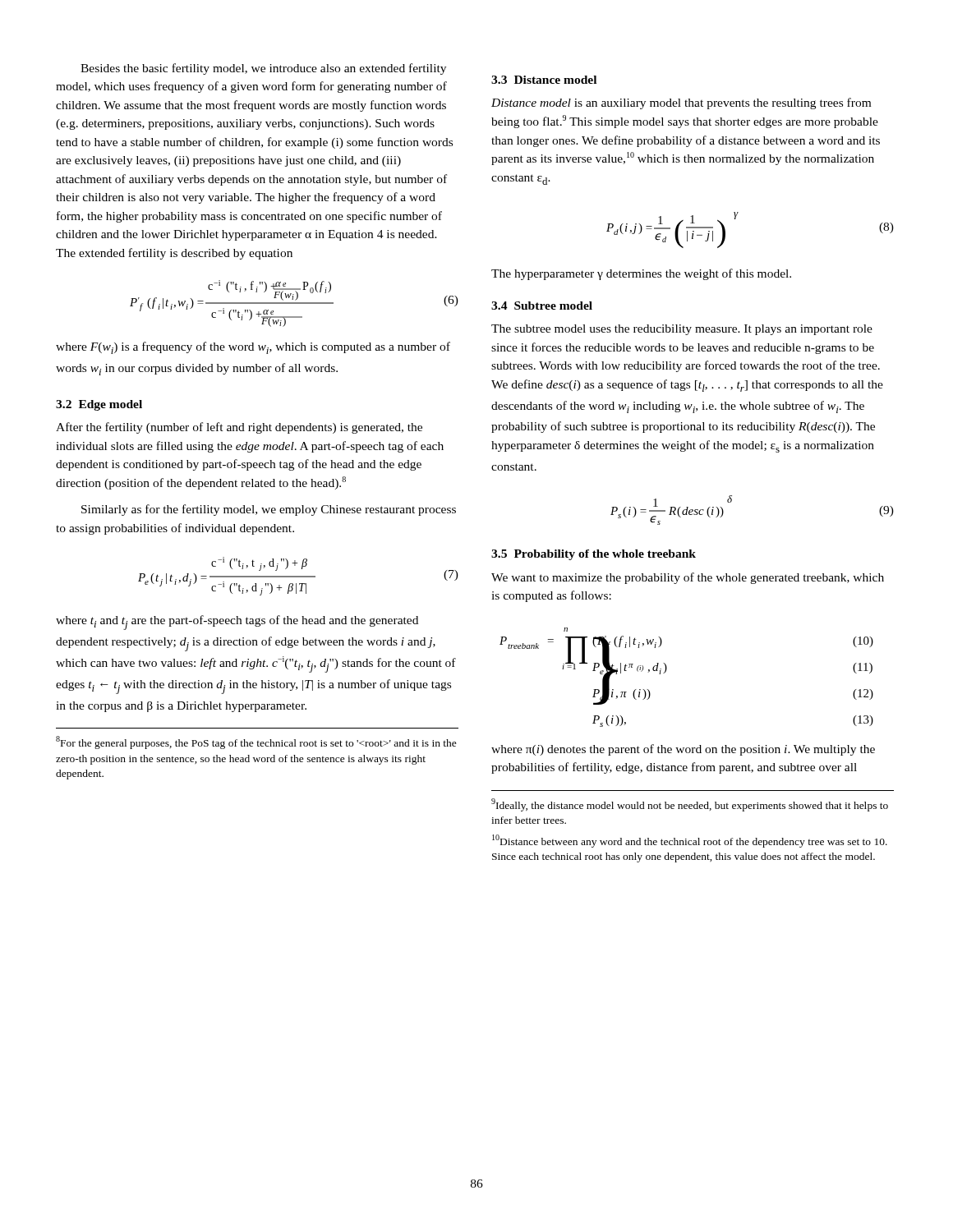Click on the text block that says "Distance model is an auxiliary model that prevents"

point(693,142)
